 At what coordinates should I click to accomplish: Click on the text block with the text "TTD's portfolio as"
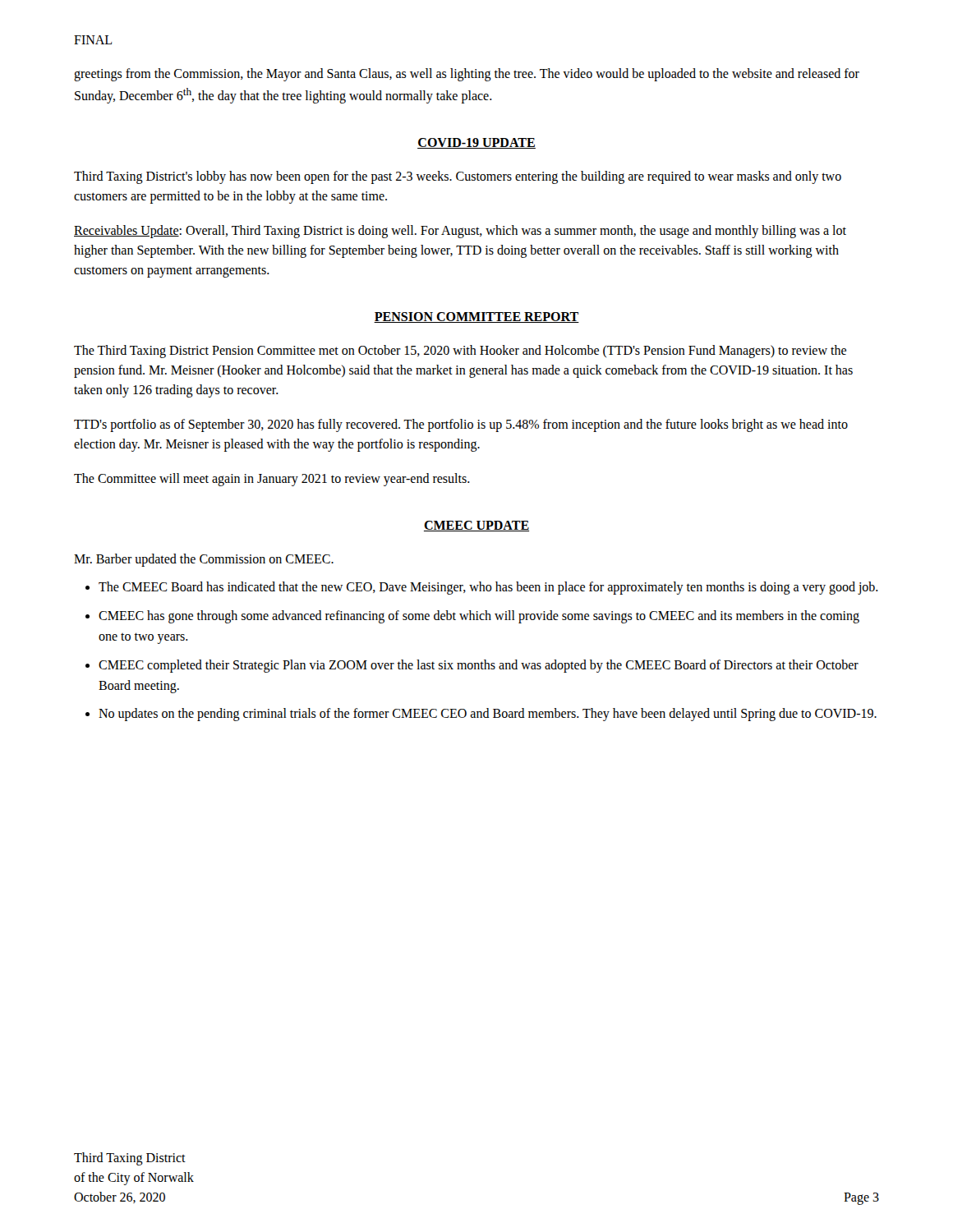click(x=461, y=434)
